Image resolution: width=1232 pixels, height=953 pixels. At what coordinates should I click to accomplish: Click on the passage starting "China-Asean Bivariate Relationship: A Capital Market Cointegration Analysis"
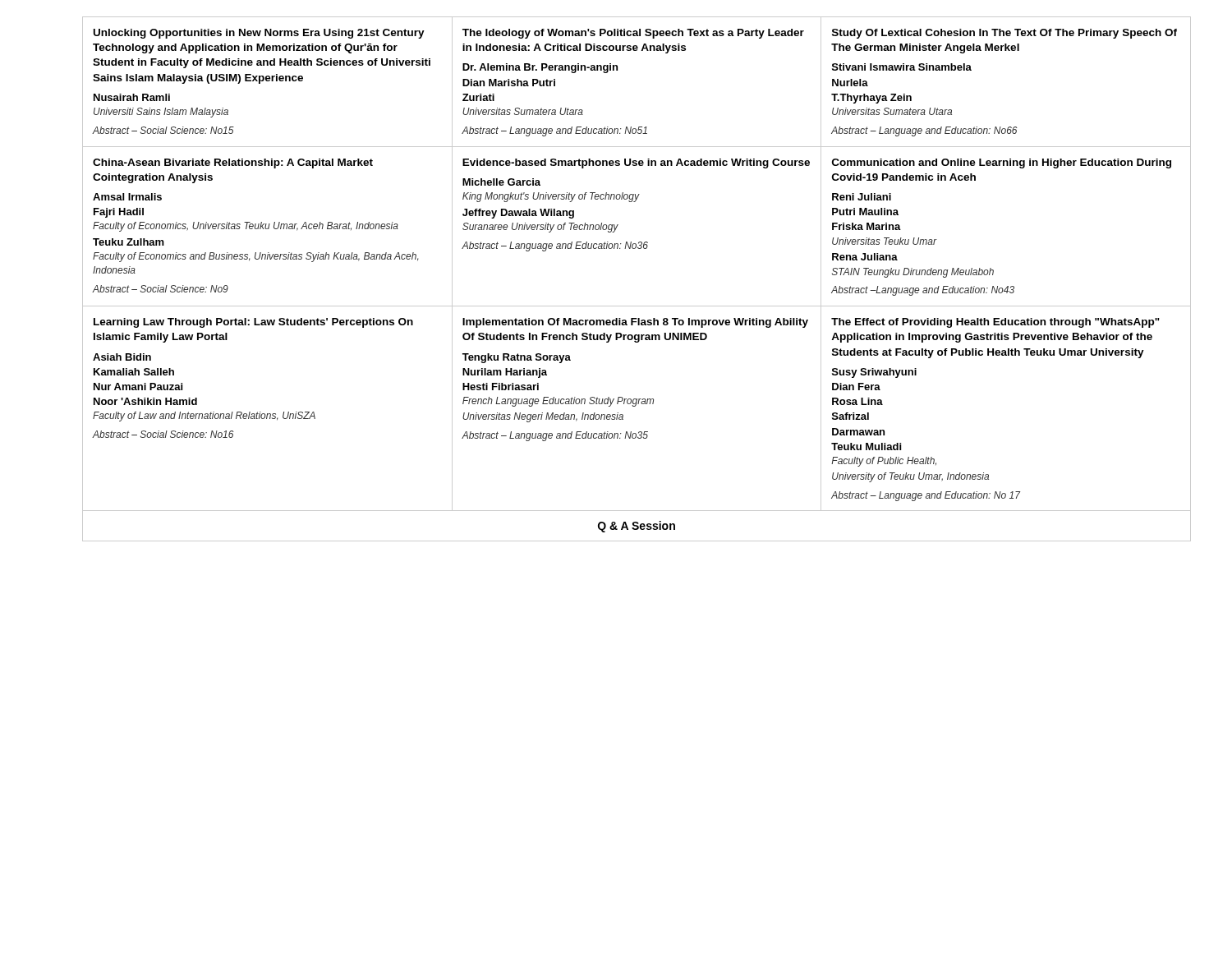pyautogui.click(x=267, y=226)
